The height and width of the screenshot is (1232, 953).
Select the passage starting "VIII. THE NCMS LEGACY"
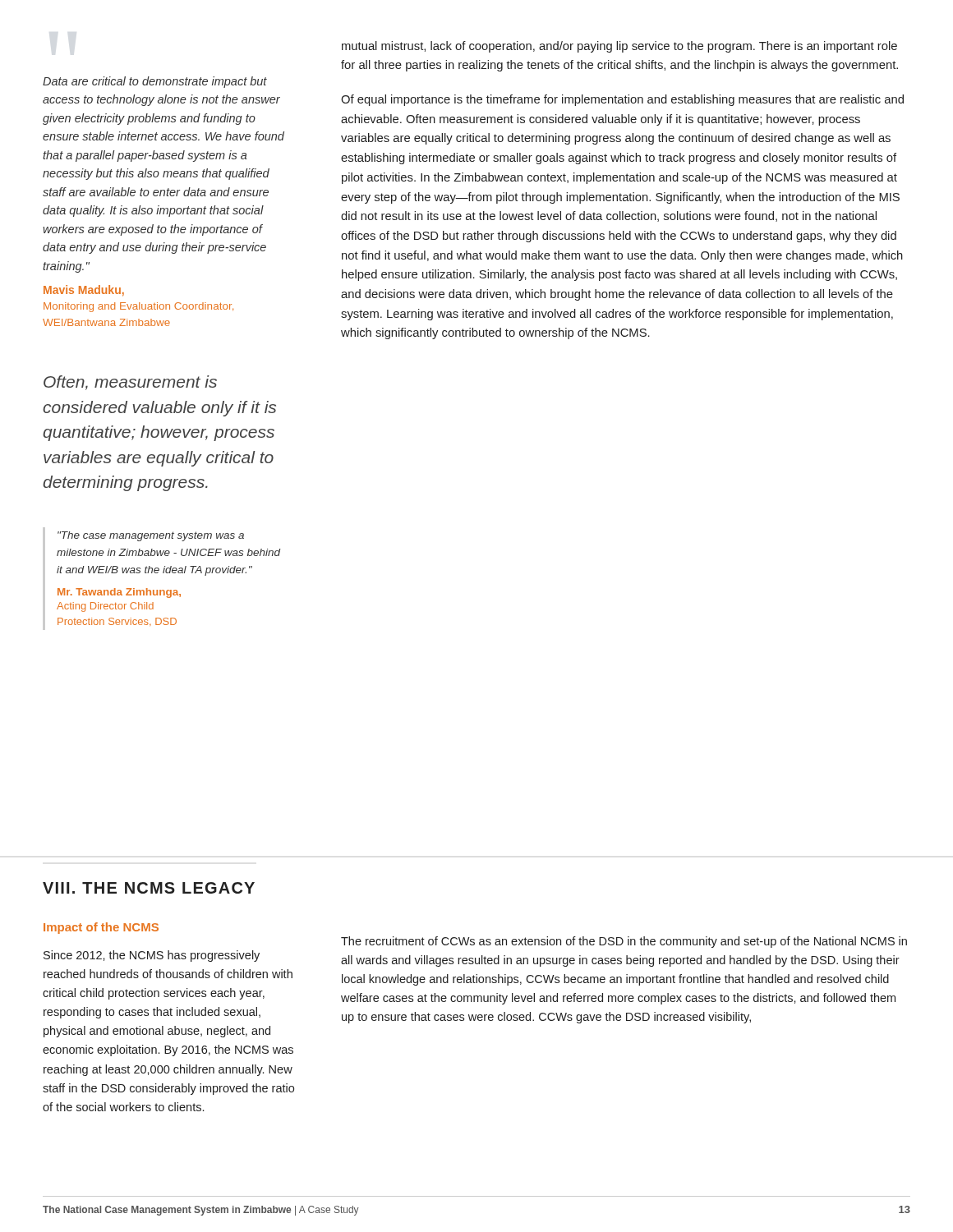(149, 880)
